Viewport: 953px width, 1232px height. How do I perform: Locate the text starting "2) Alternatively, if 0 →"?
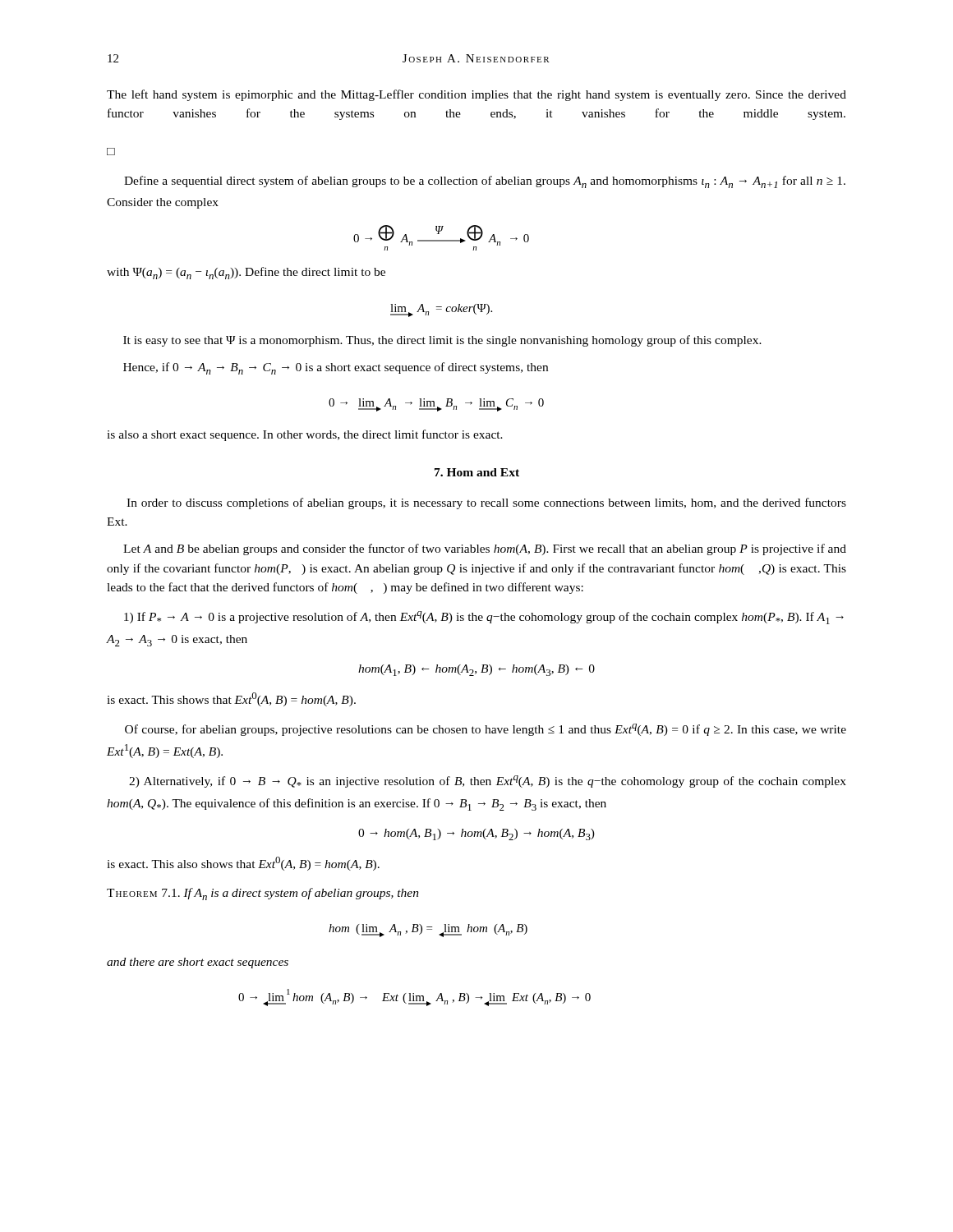tap(476, 792)
